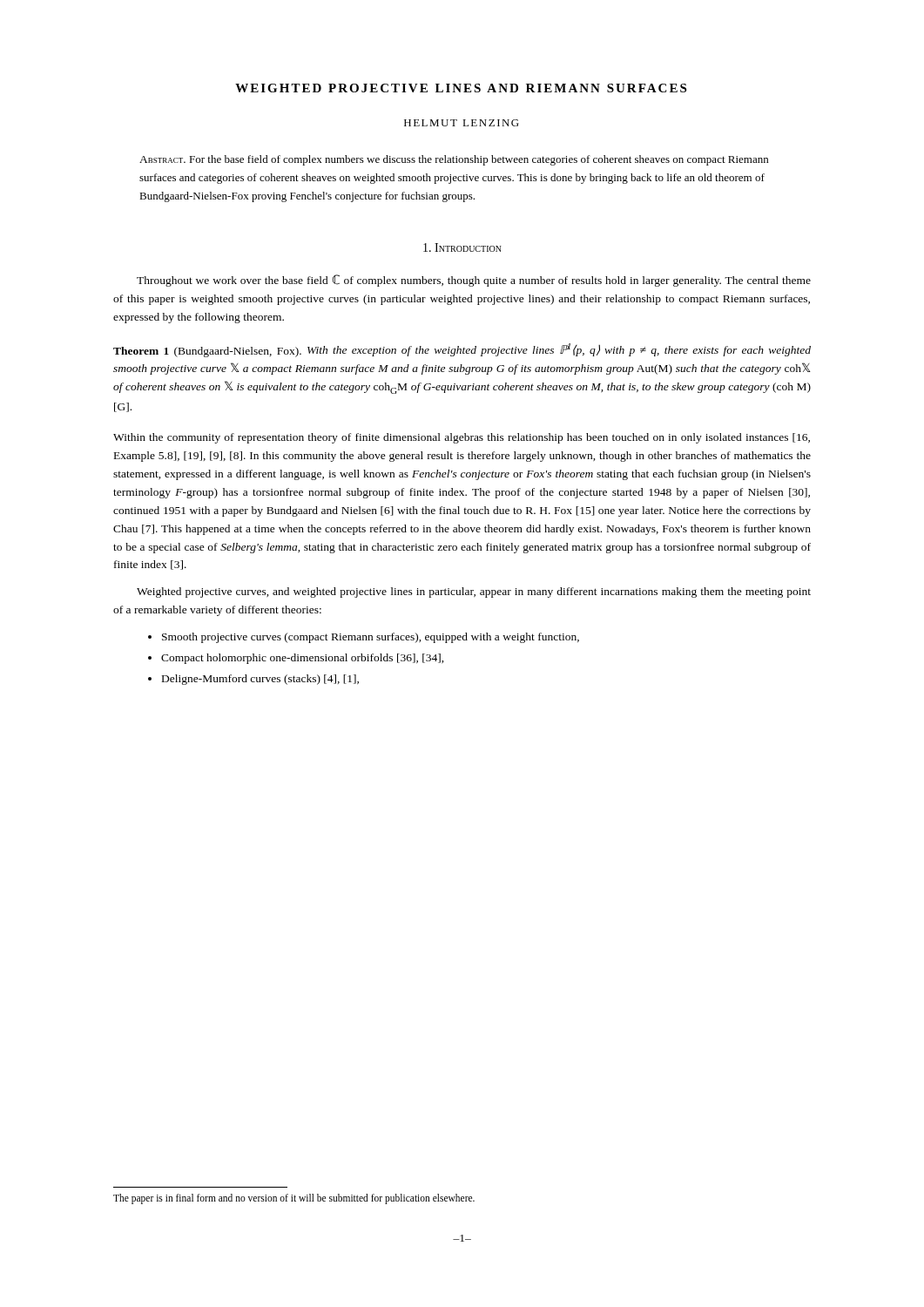Viewport: 924px width, 1307px height.
Task: Select the text starting "Throughout we work over"
Action: point(462,298)
